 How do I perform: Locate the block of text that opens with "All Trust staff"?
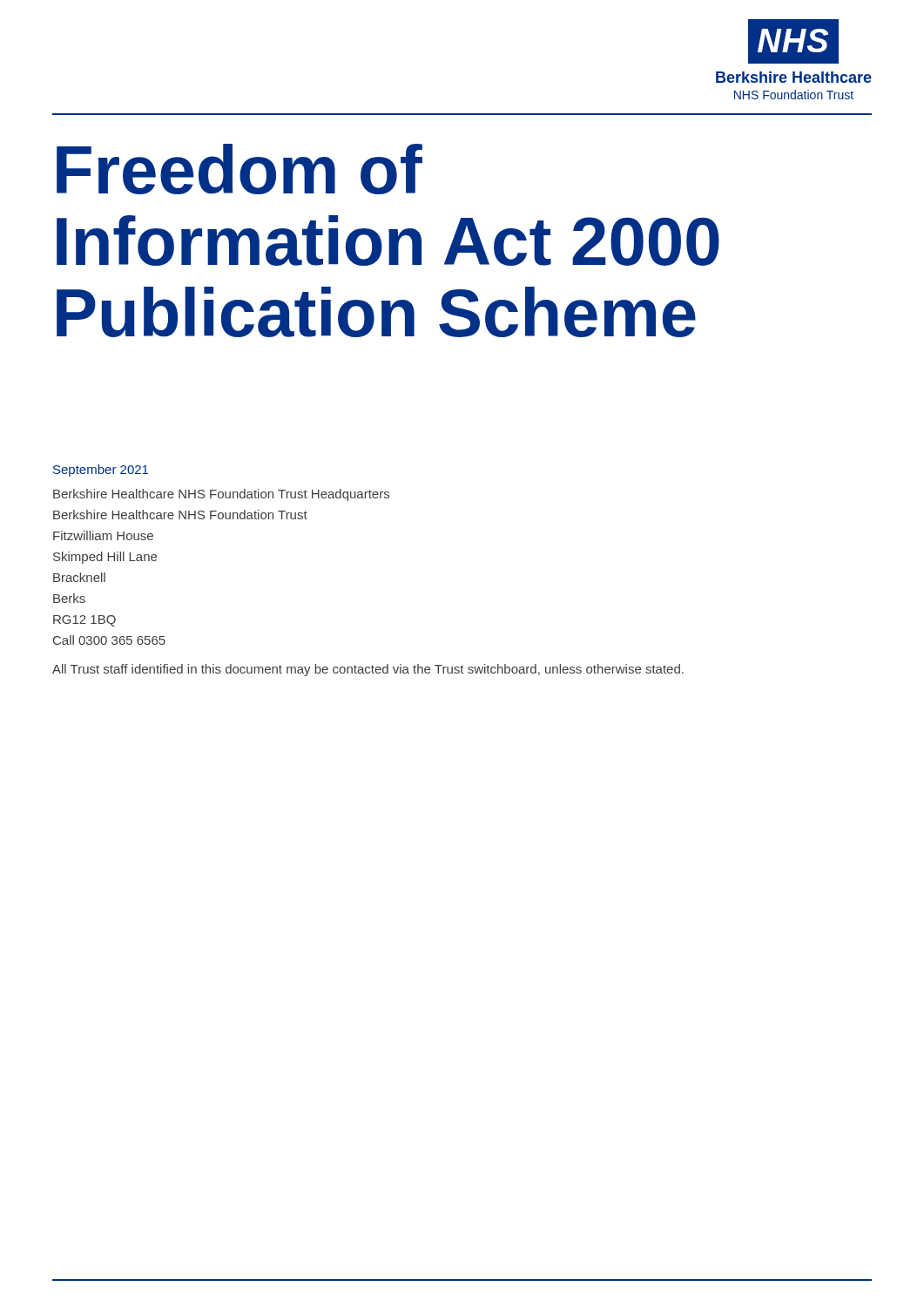(x=368, y=669)
